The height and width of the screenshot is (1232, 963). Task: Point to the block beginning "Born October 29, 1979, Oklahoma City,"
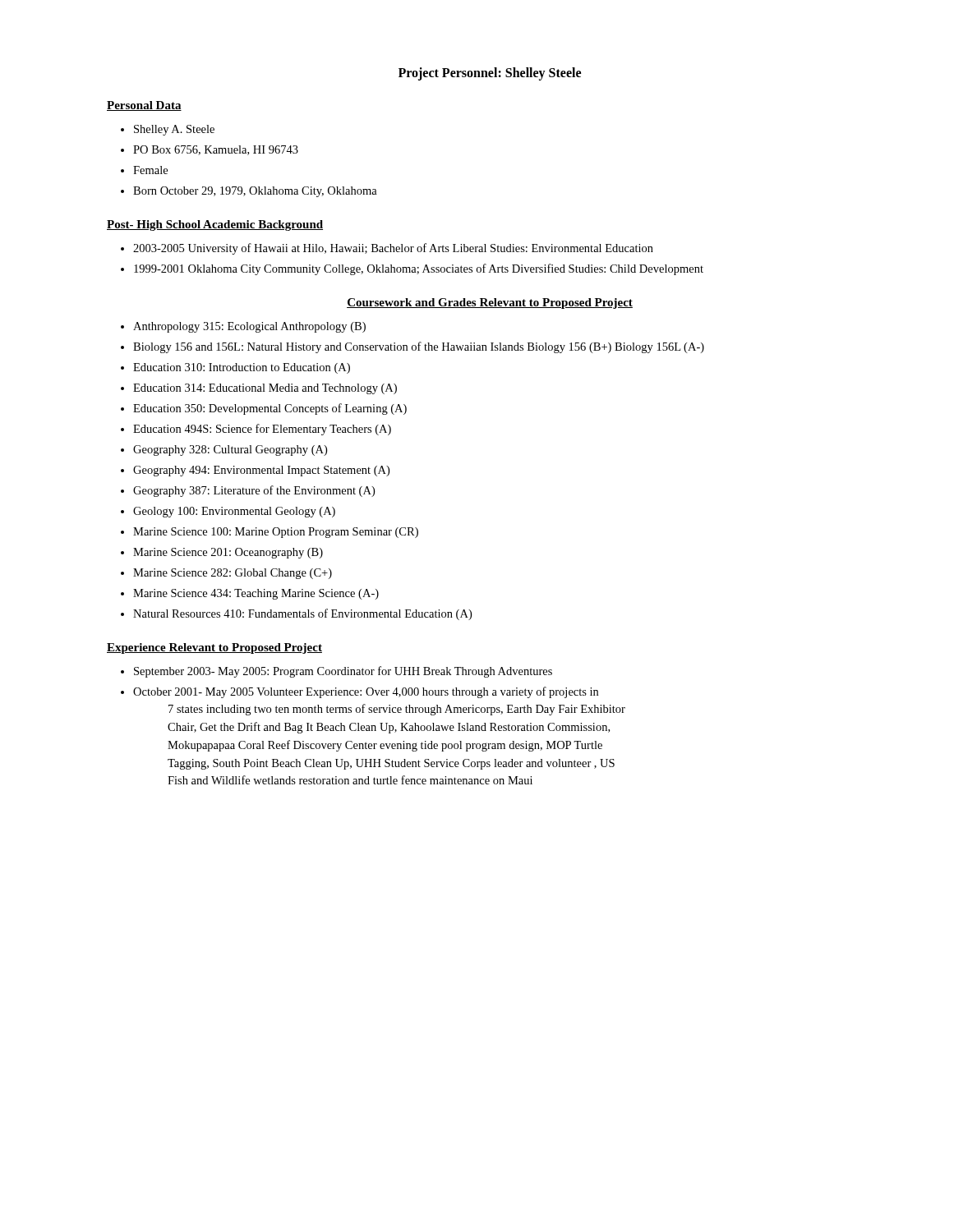[x=255, y=191]
